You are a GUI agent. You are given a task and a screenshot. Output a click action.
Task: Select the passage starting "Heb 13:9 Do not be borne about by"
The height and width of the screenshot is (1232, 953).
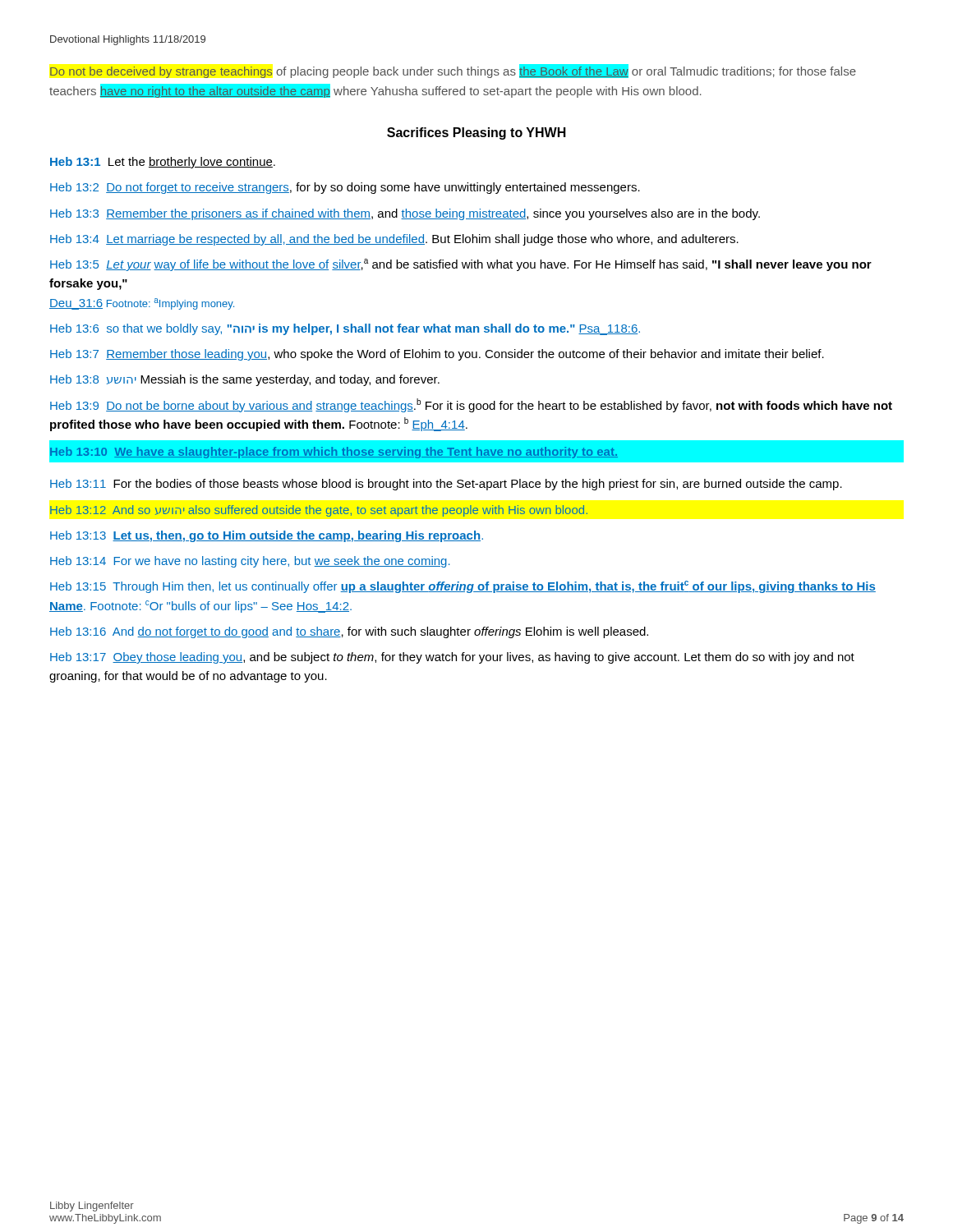(x=471, y=414)
